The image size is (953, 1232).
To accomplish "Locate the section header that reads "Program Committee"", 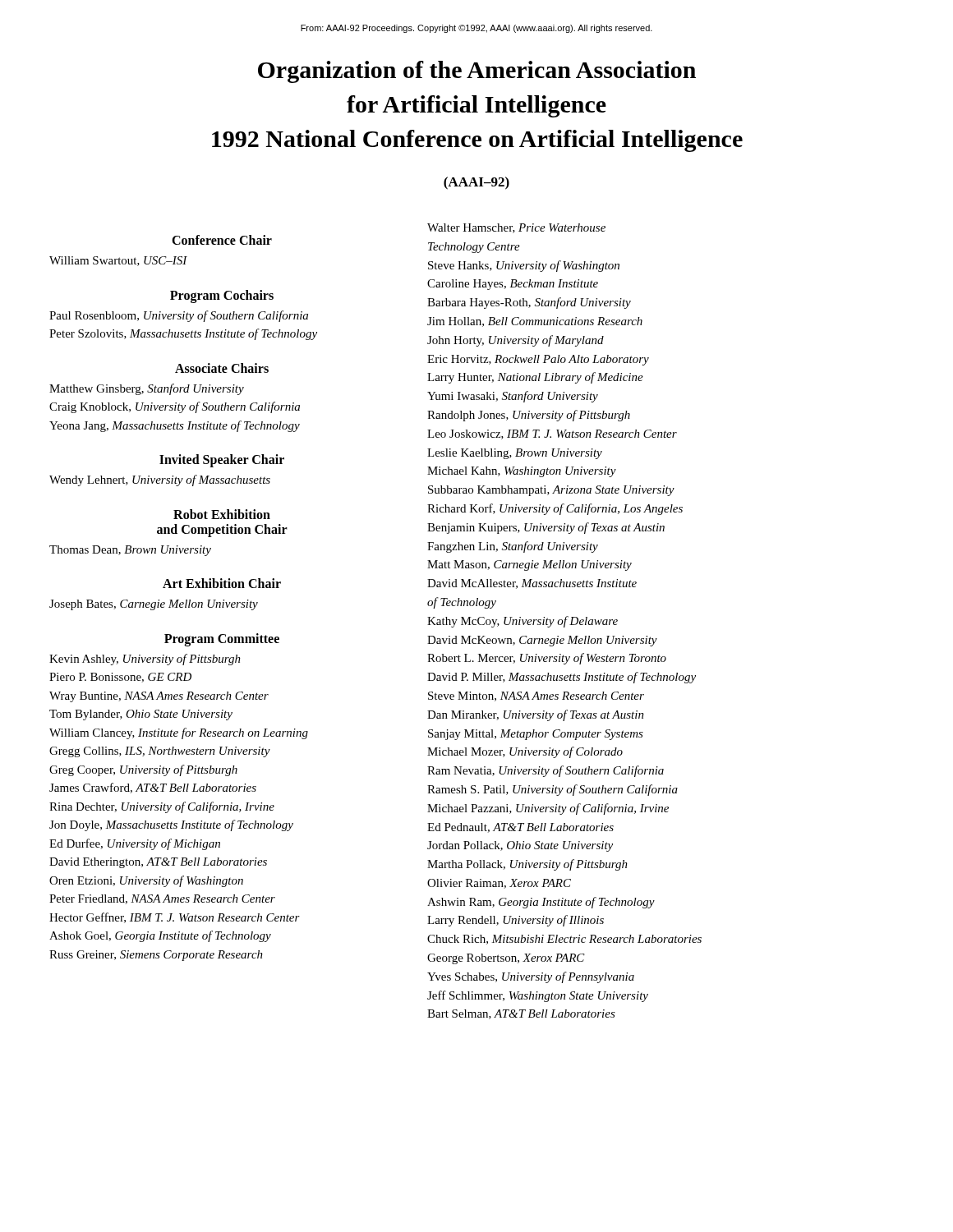I will tap(222, 638).
